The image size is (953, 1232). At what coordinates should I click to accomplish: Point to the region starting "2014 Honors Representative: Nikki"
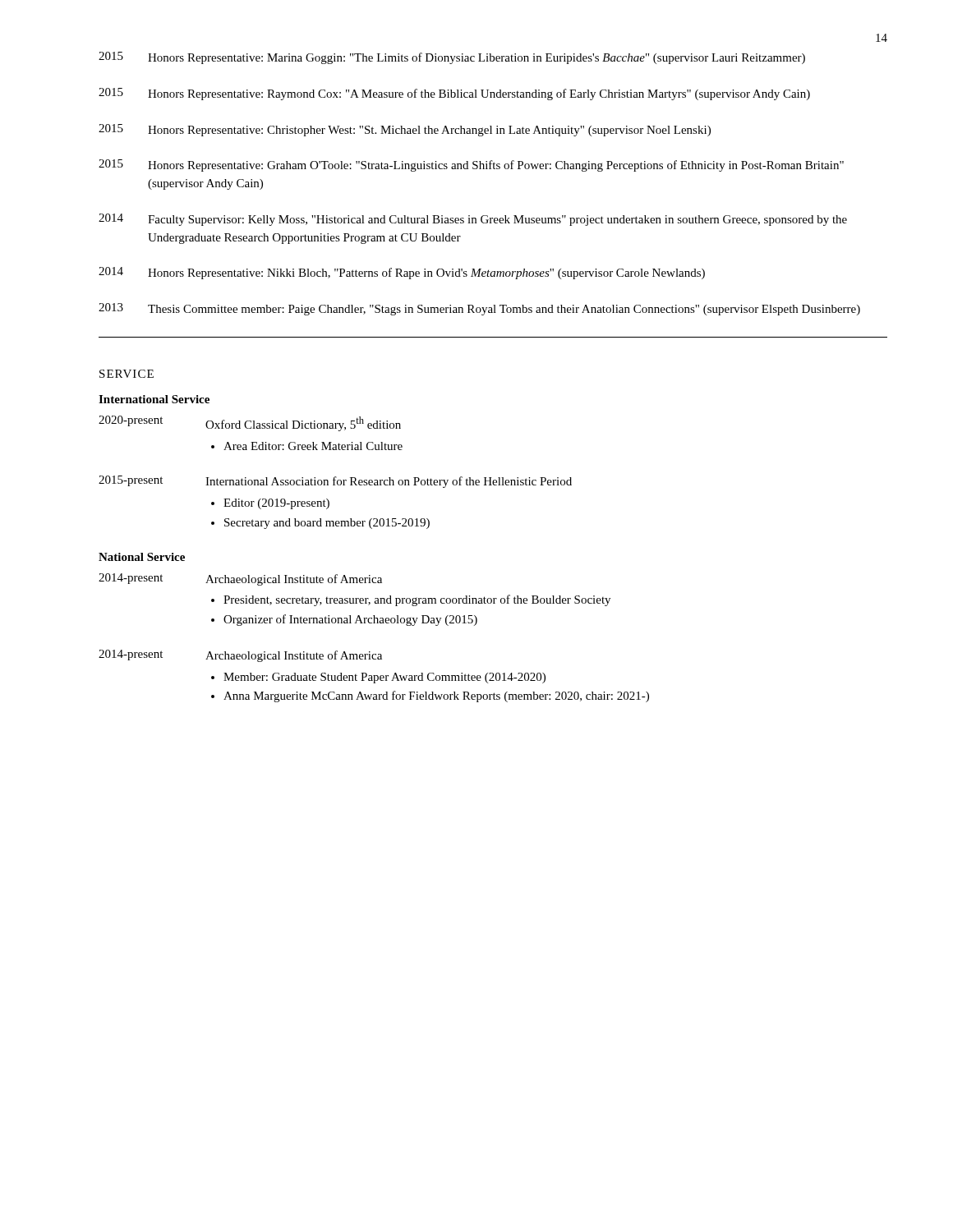pyautogui.click(x=493, y=274)
